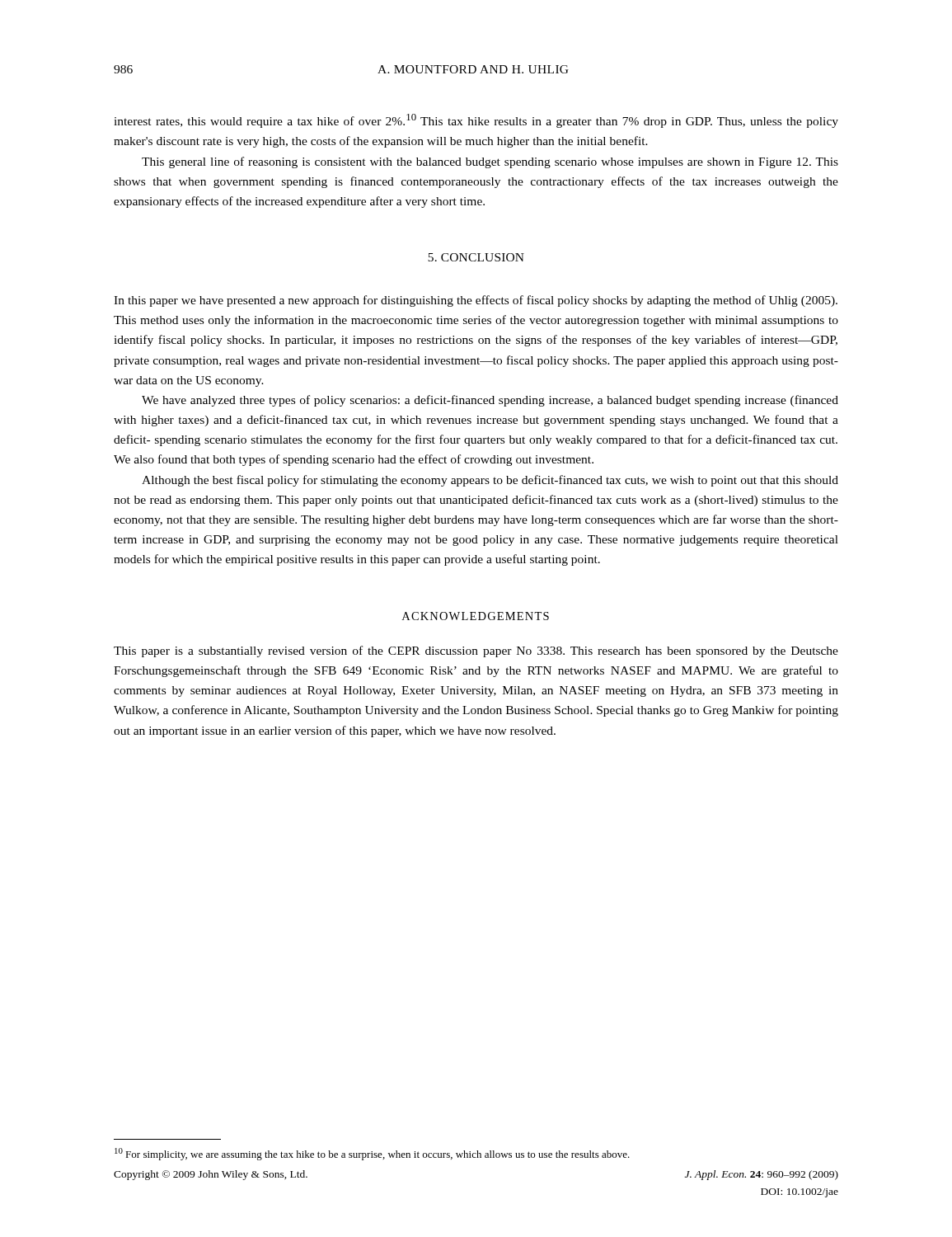Click the passage that begins "We have analyzed three types of policy"
The image size is (952, 1237).
coord(476,429)
